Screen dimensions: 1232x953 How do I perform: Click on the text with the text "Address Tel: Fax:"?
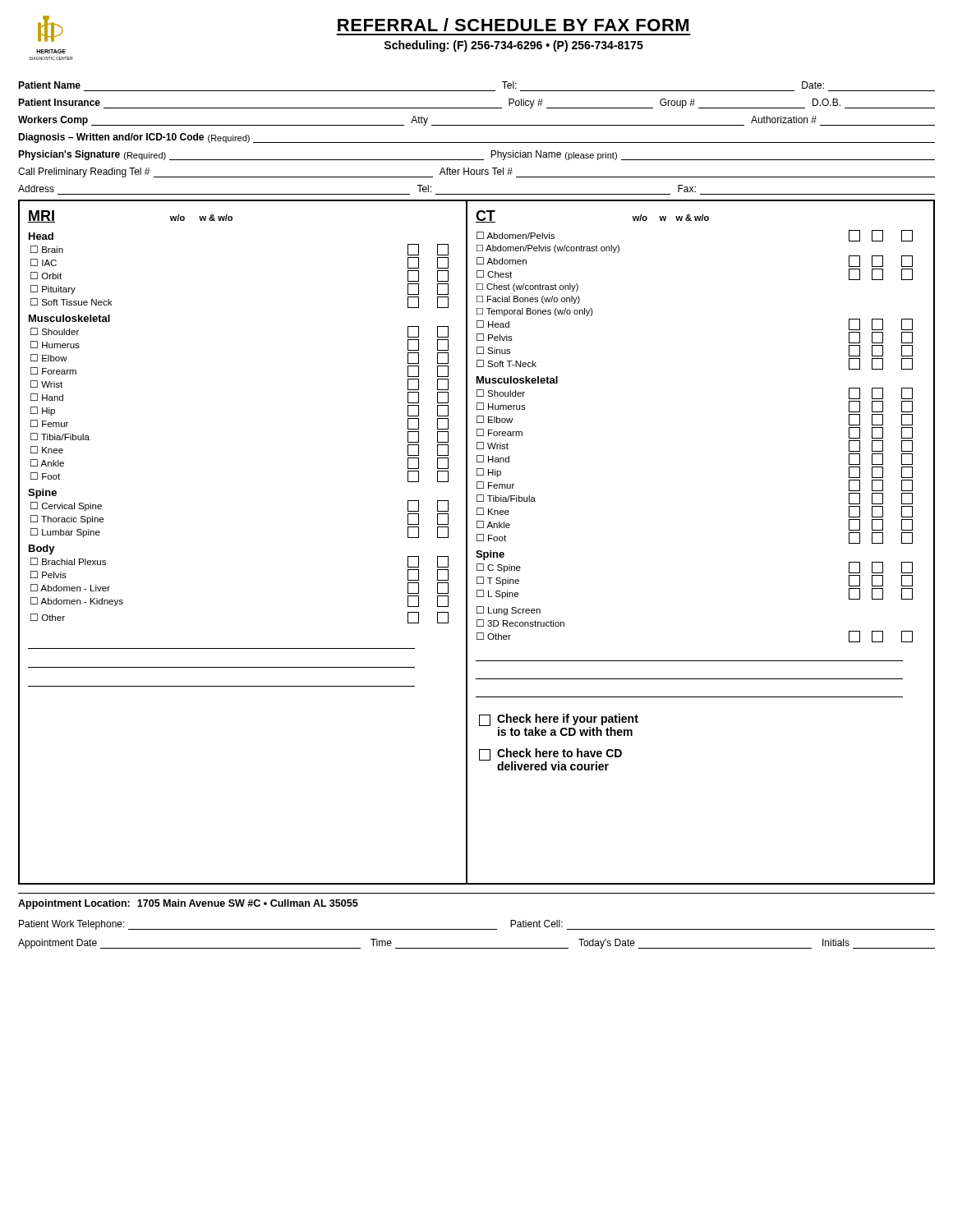[x=476, y=188]
